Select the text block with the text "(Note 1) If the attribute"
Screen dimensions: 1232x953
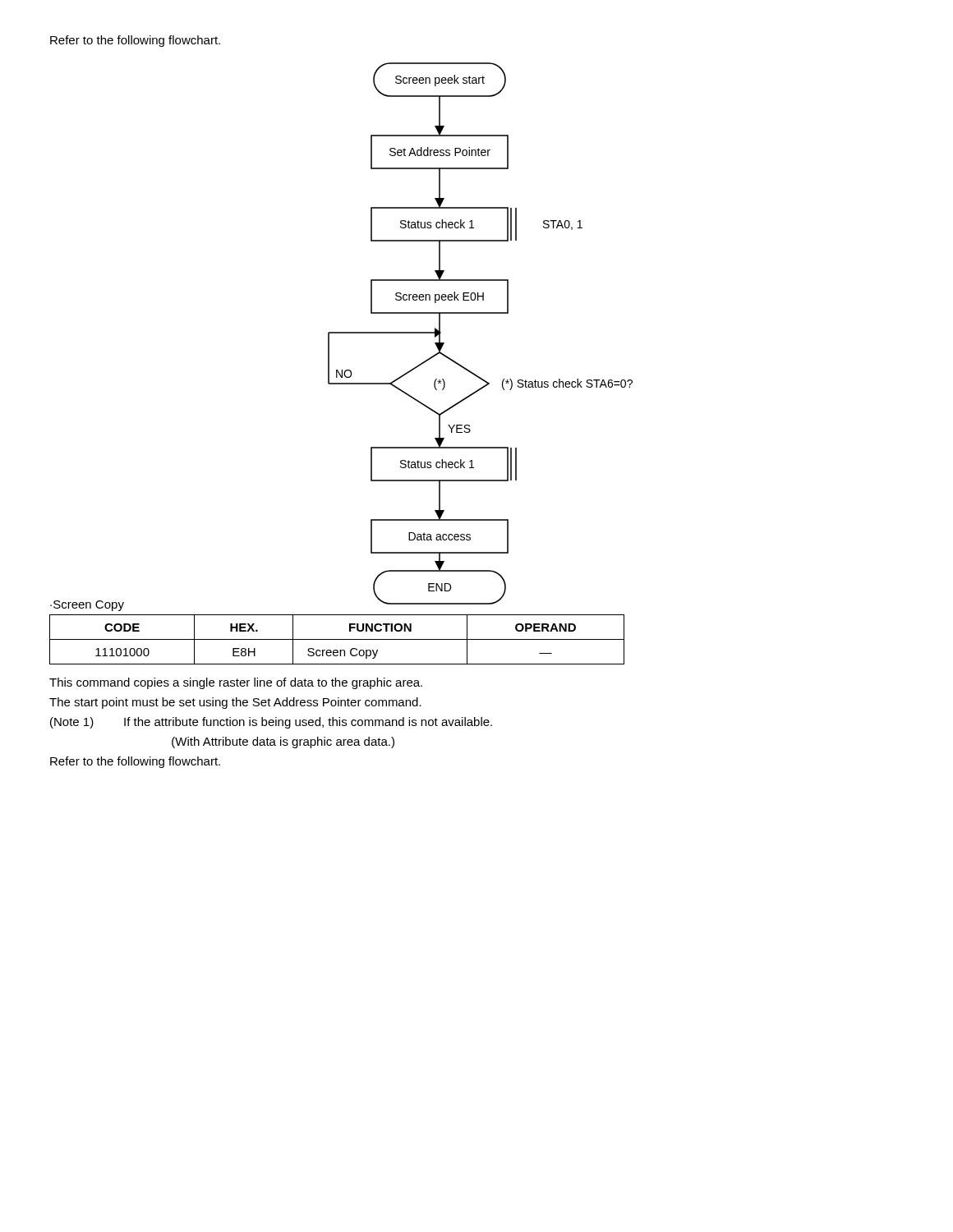476,732
